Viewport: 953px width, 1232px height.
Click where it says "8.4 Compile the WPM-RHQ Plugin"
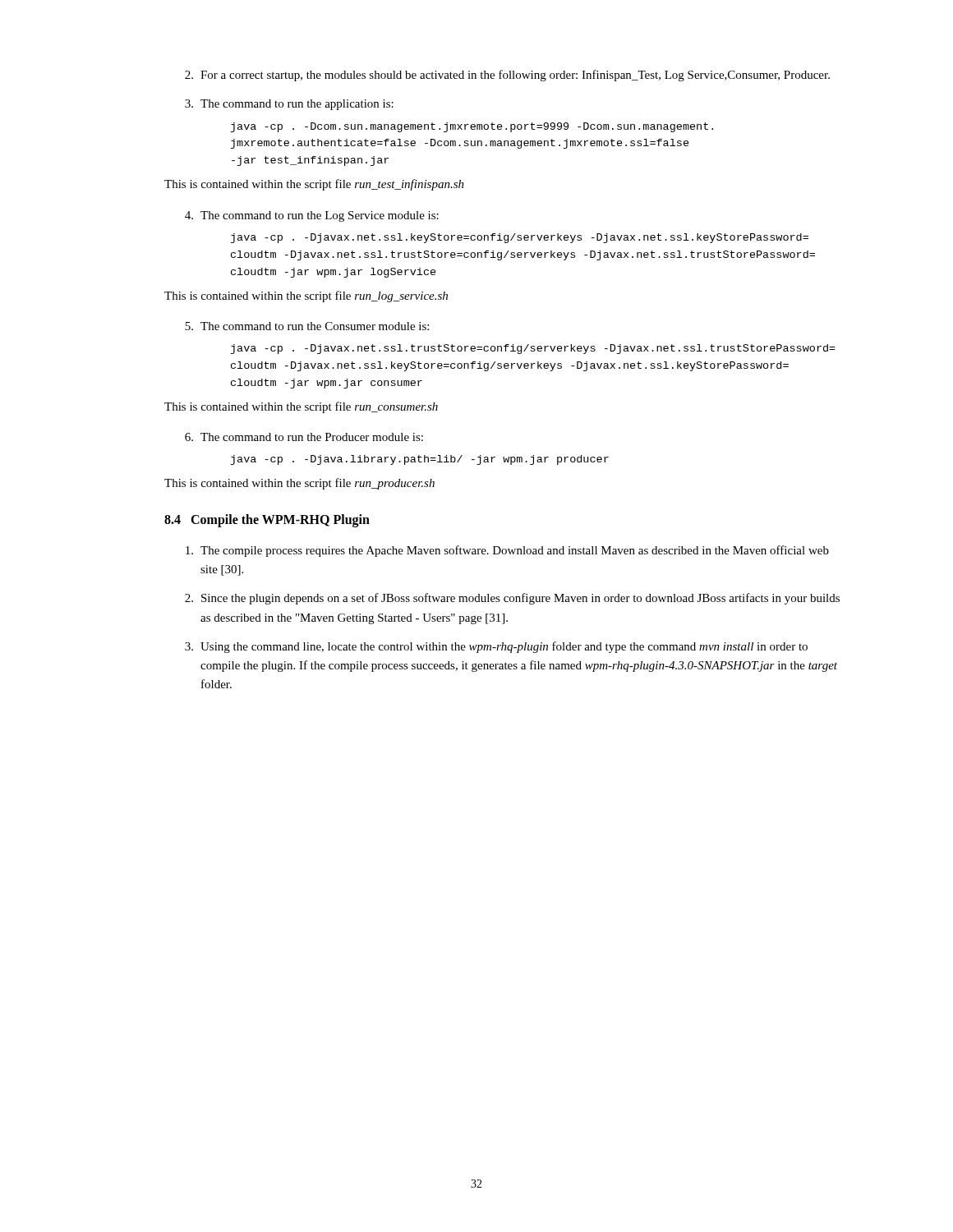pos(267,520)
